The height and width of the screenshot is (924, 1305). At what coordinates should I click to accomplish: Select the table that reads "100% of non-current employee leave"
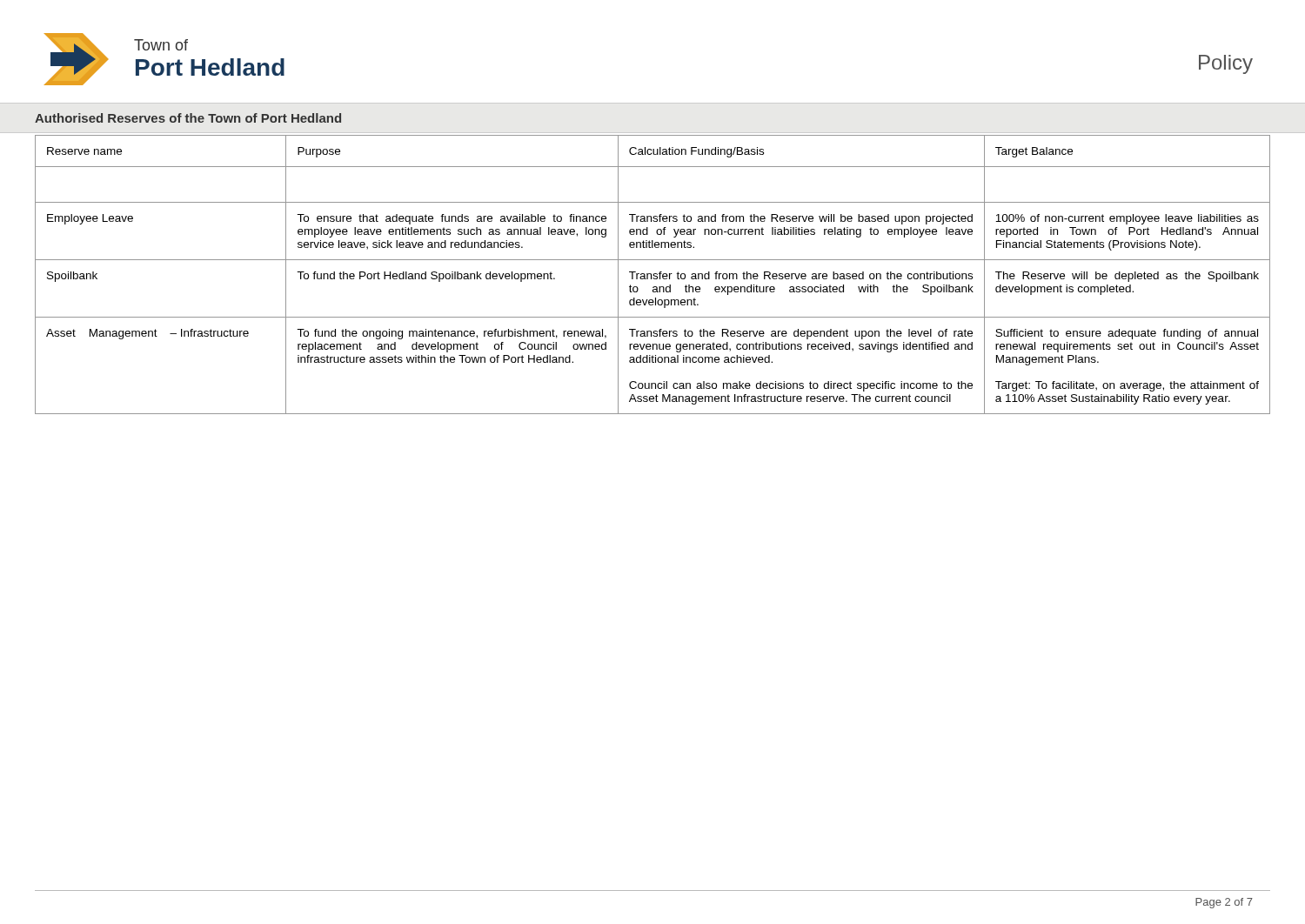point(652,275)
